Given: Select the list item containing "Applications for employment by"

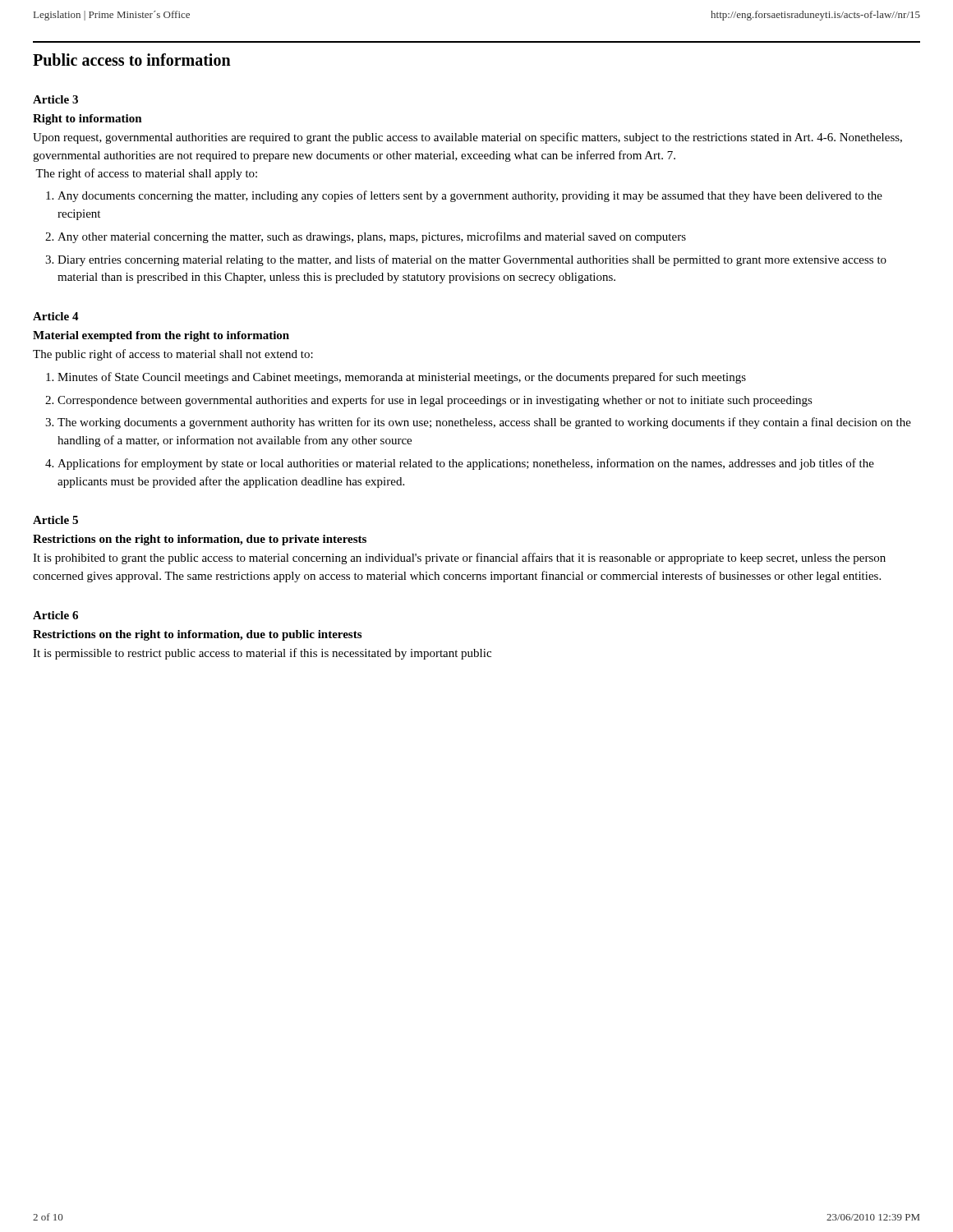Looking at the screenshot, I should tap(466, 472).
